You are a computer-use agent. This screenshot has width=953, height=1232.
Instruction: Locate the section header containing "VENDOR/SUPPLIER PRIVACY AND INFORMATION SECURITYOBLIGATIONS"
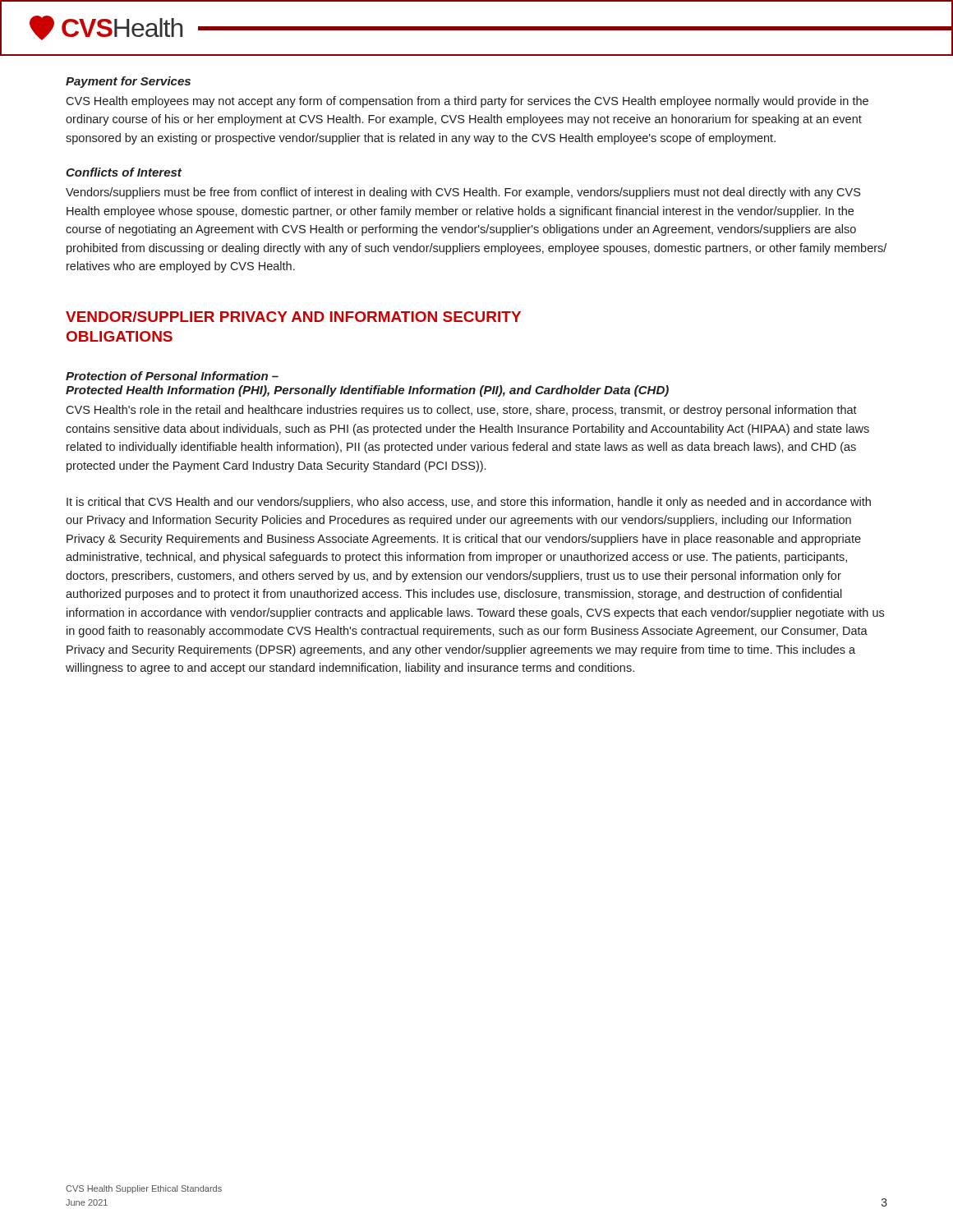(x=294, y=327)
